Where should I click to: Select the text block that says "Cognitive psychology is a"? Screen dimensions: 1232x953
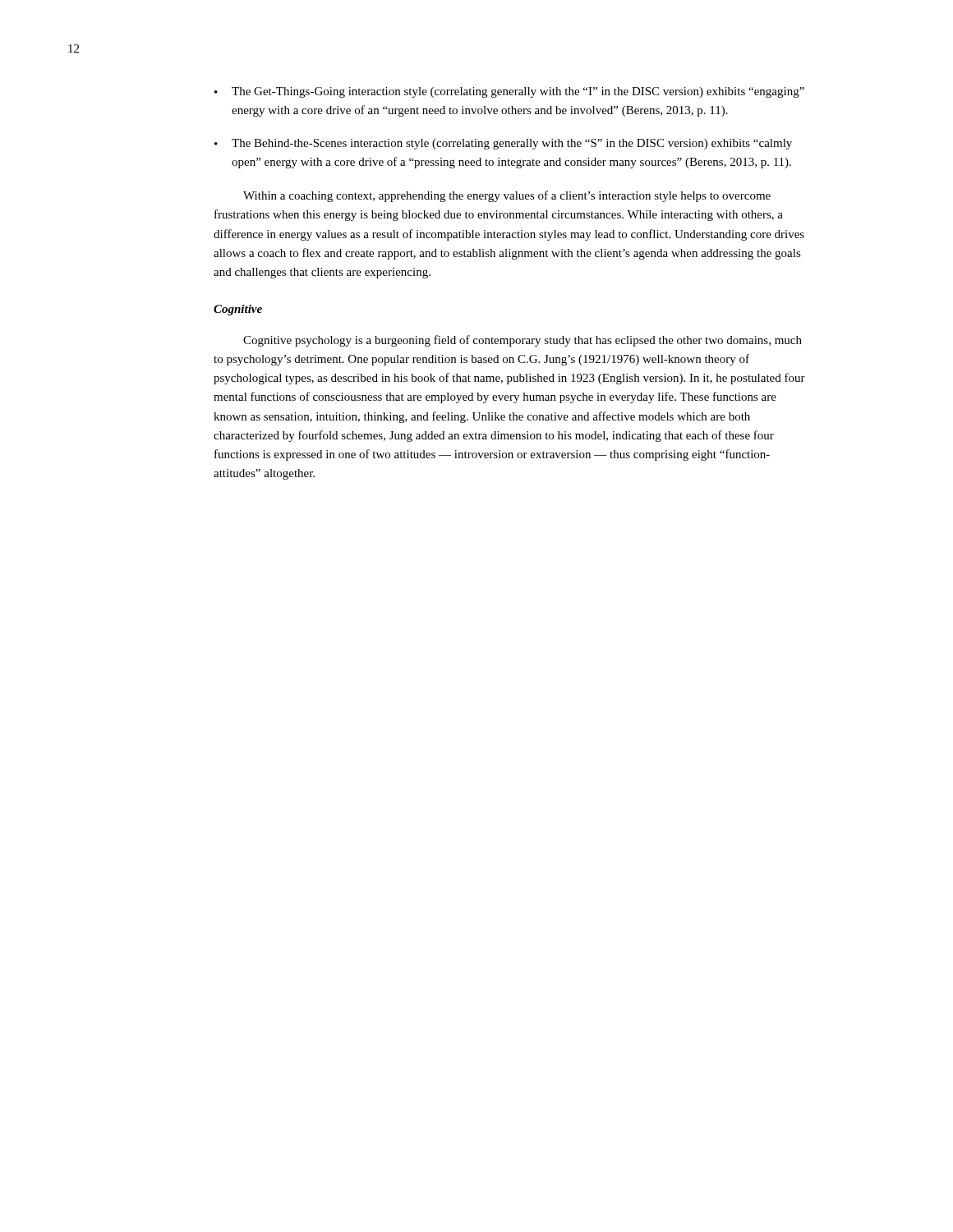click(x=509, y=406)
